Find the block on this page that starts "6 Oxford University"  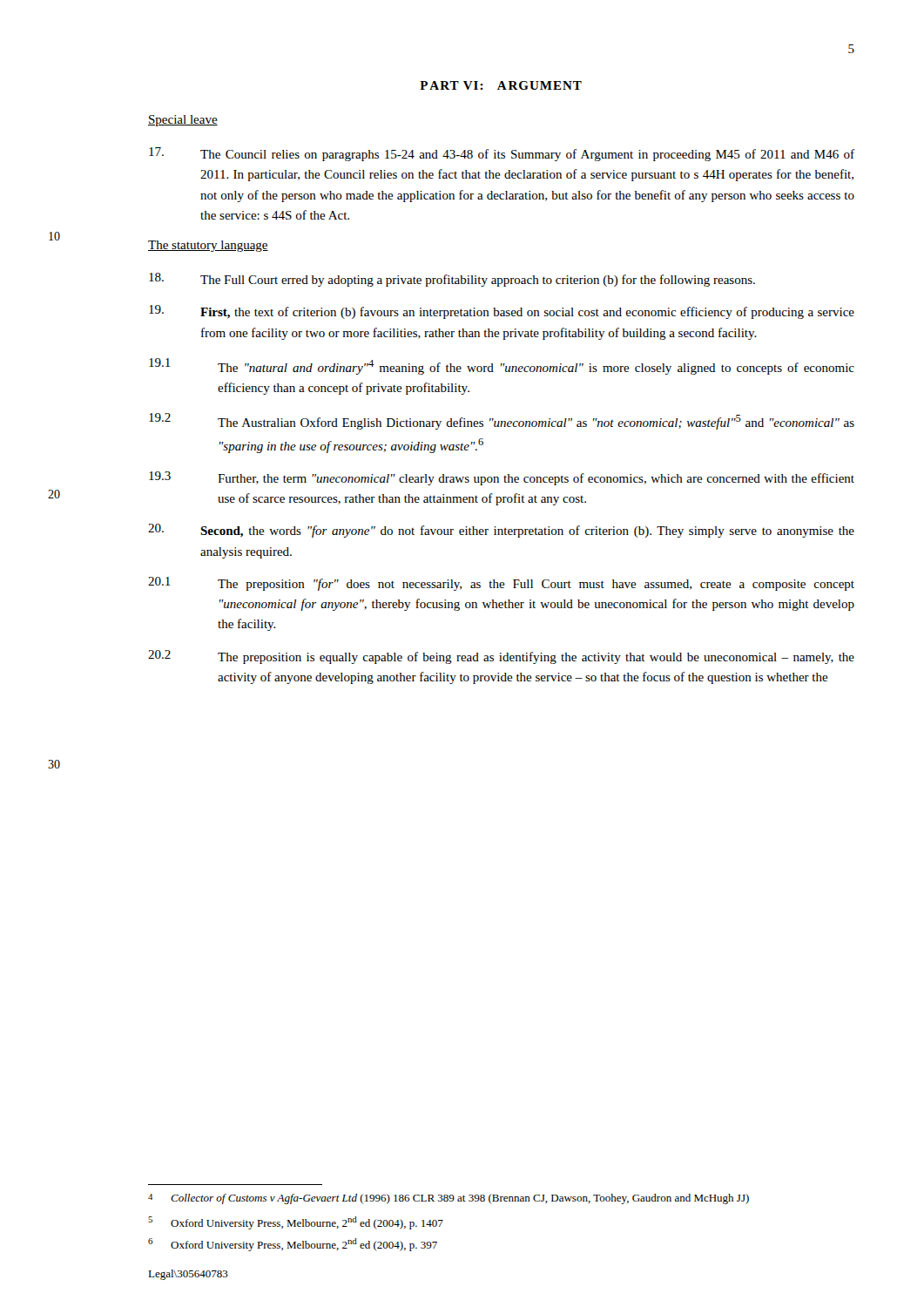pyautogui.click(x=293, y=1245)
